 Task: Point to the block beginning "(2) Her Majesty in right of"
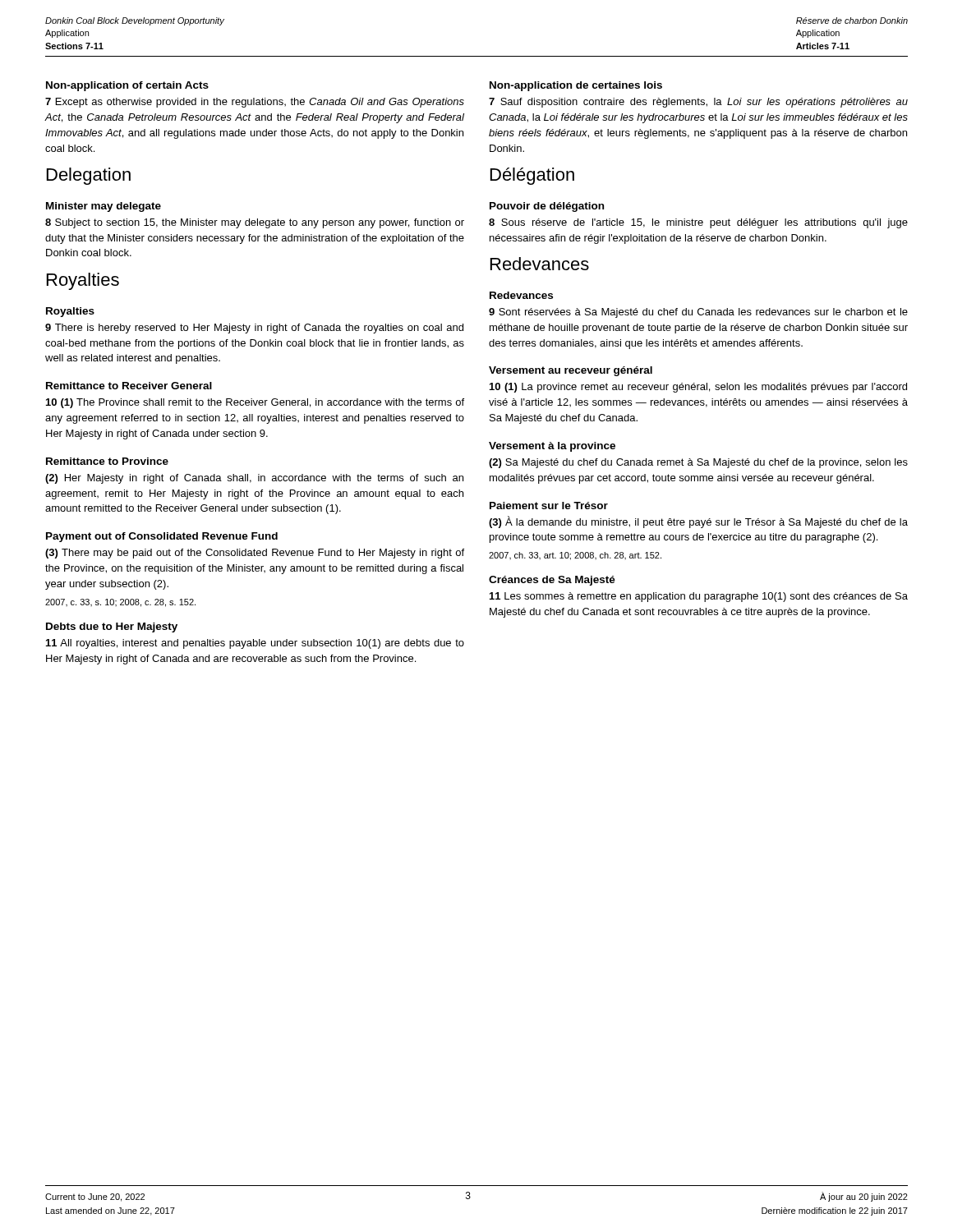click(x=255, y=493)
